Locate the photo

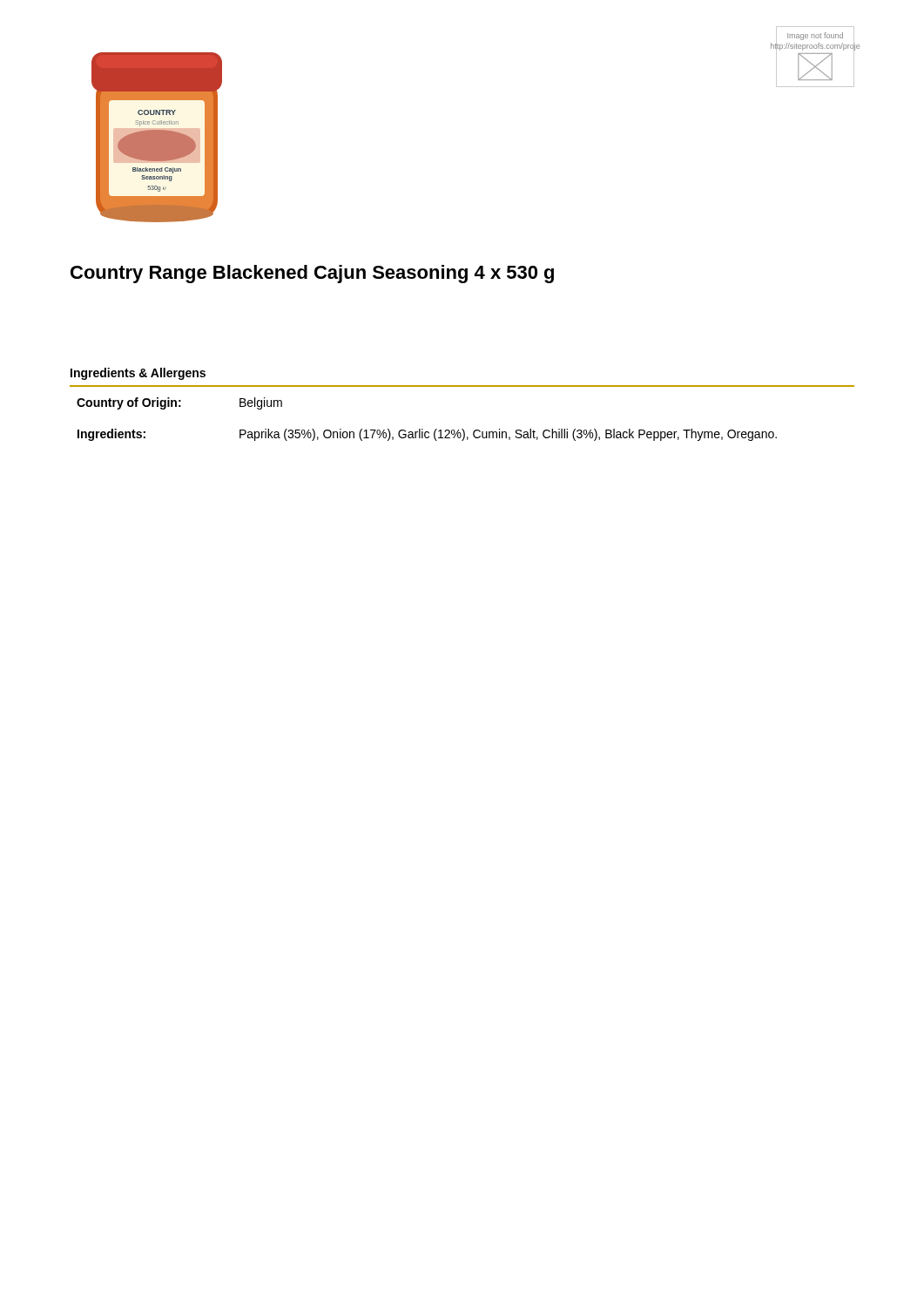click(x=157, y=131)
